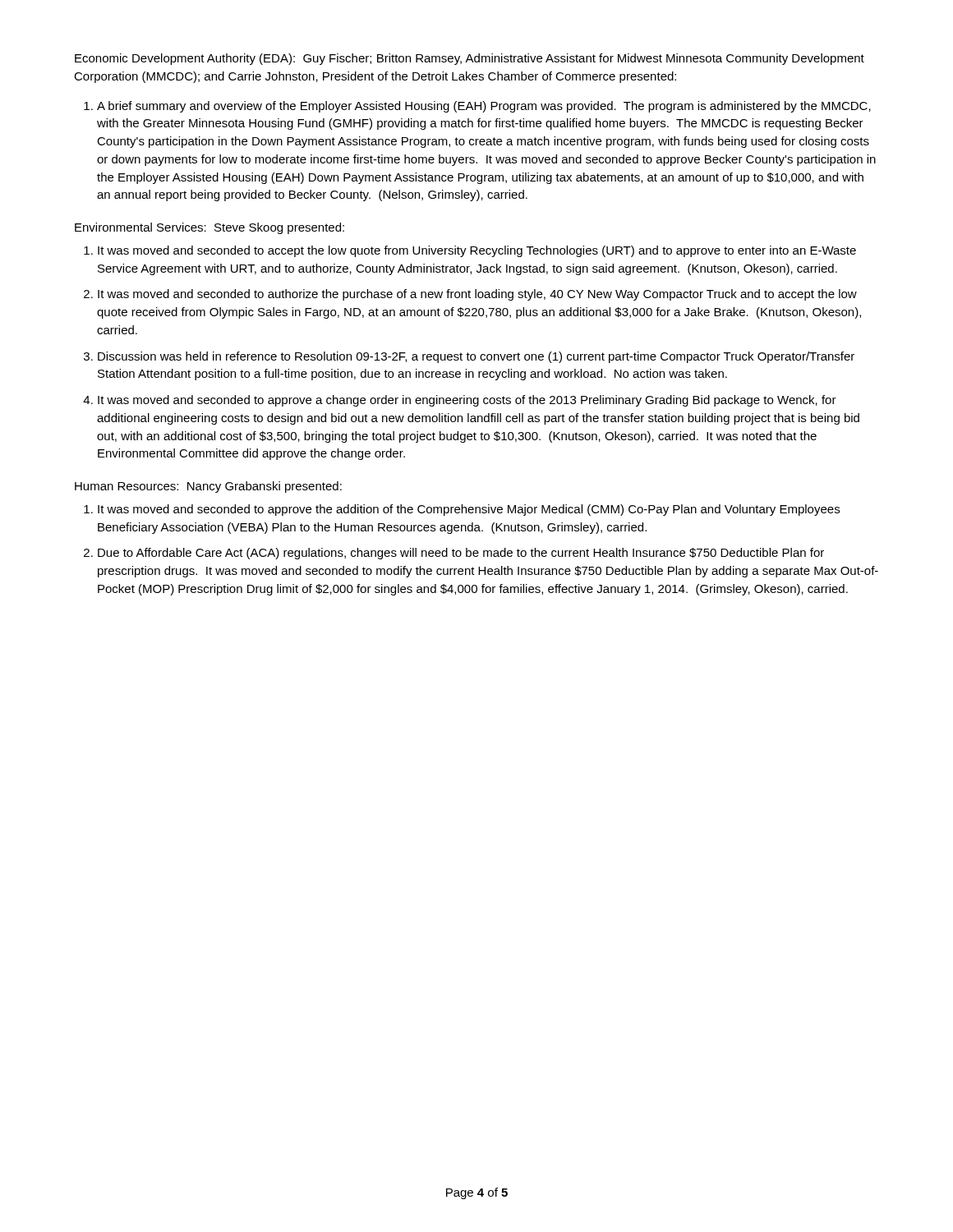Screen dimensions: 1232x953
Task: Click on the block starting "Discussion was held in reference to"
Action: point(476,365)
